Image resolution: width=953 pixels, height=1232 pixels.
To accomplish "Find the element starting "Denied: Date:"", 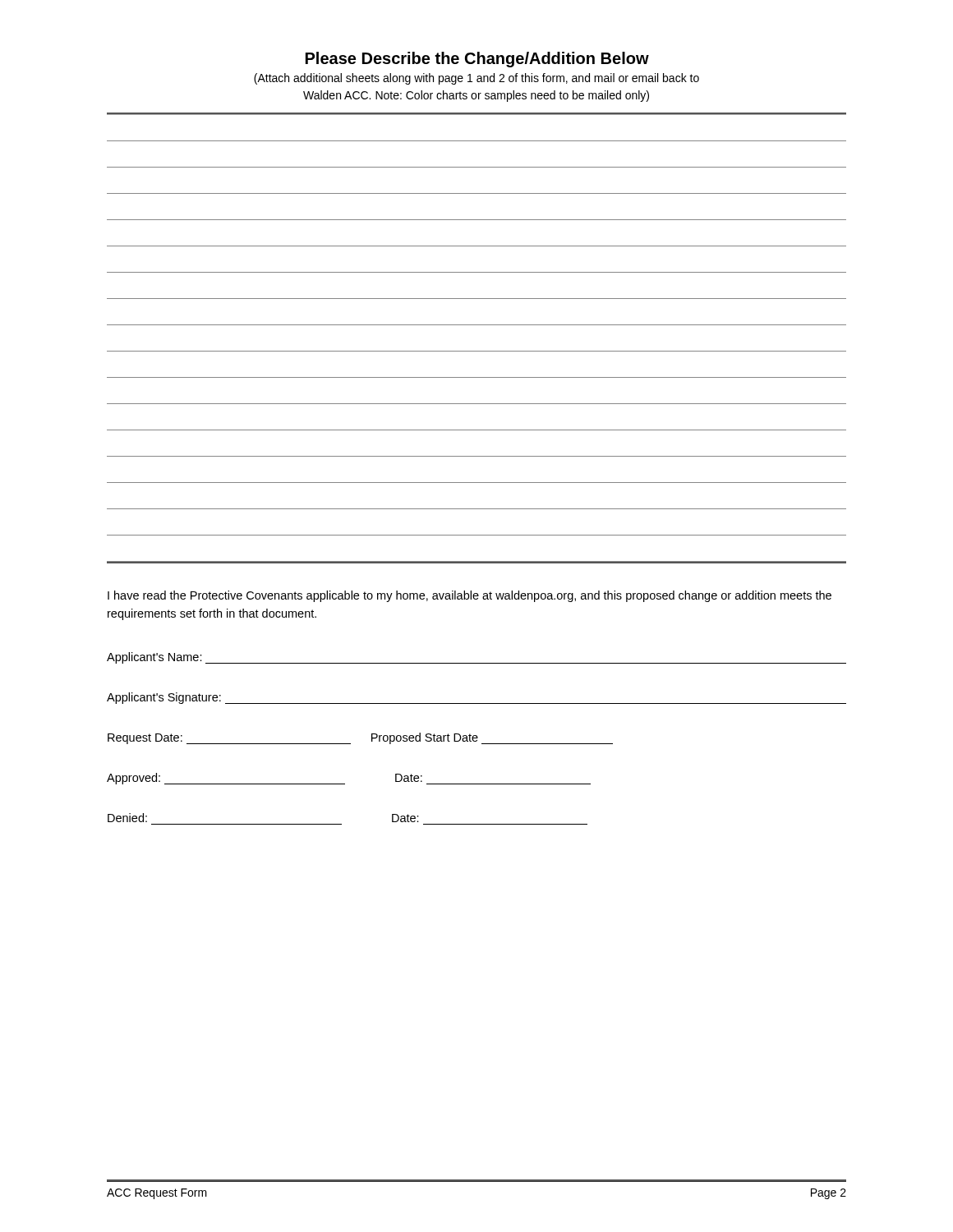I will pos(347,816).
